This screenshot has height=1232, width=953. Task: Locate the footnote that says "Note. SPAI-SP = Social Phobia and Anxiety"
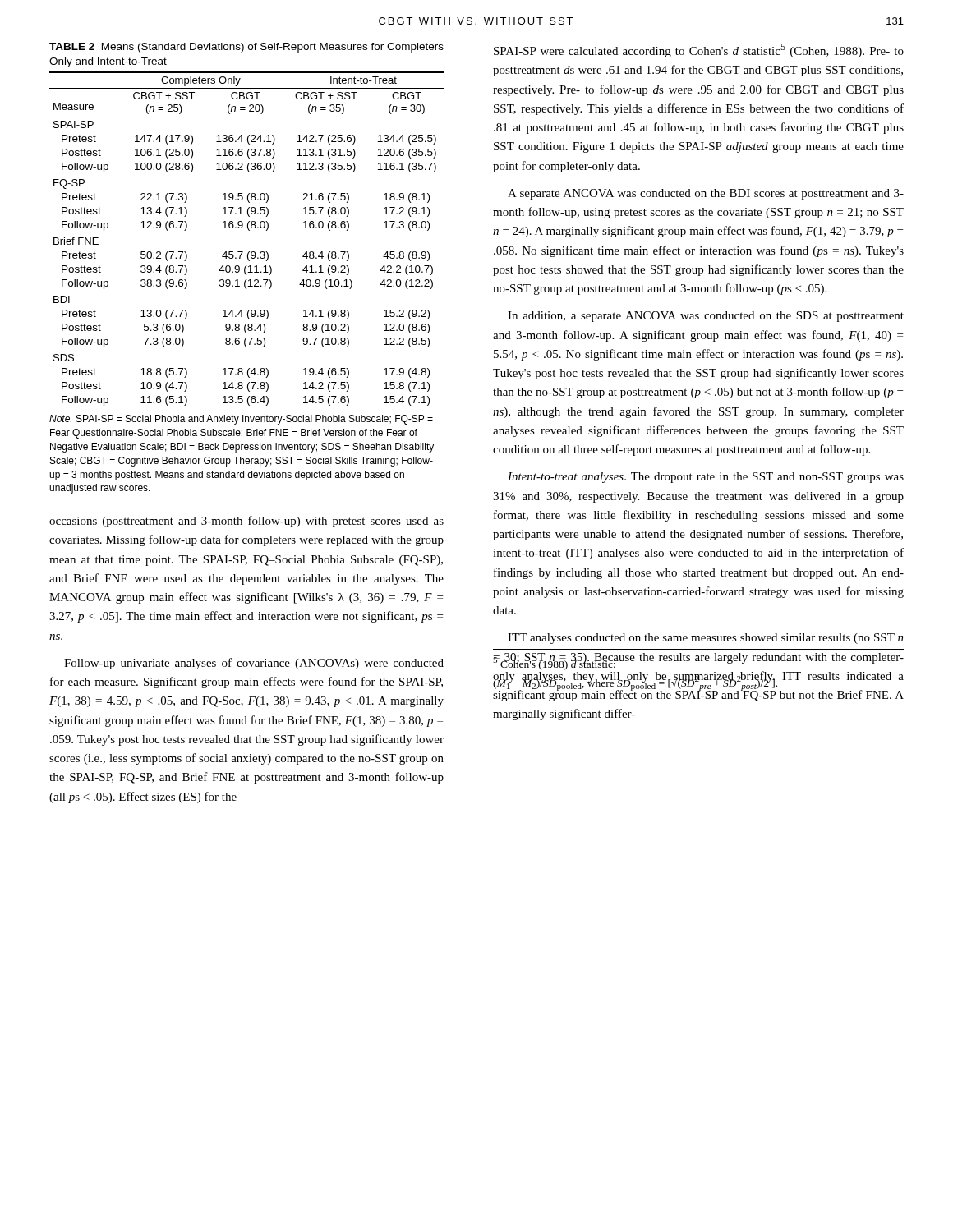tap(242, 454)
